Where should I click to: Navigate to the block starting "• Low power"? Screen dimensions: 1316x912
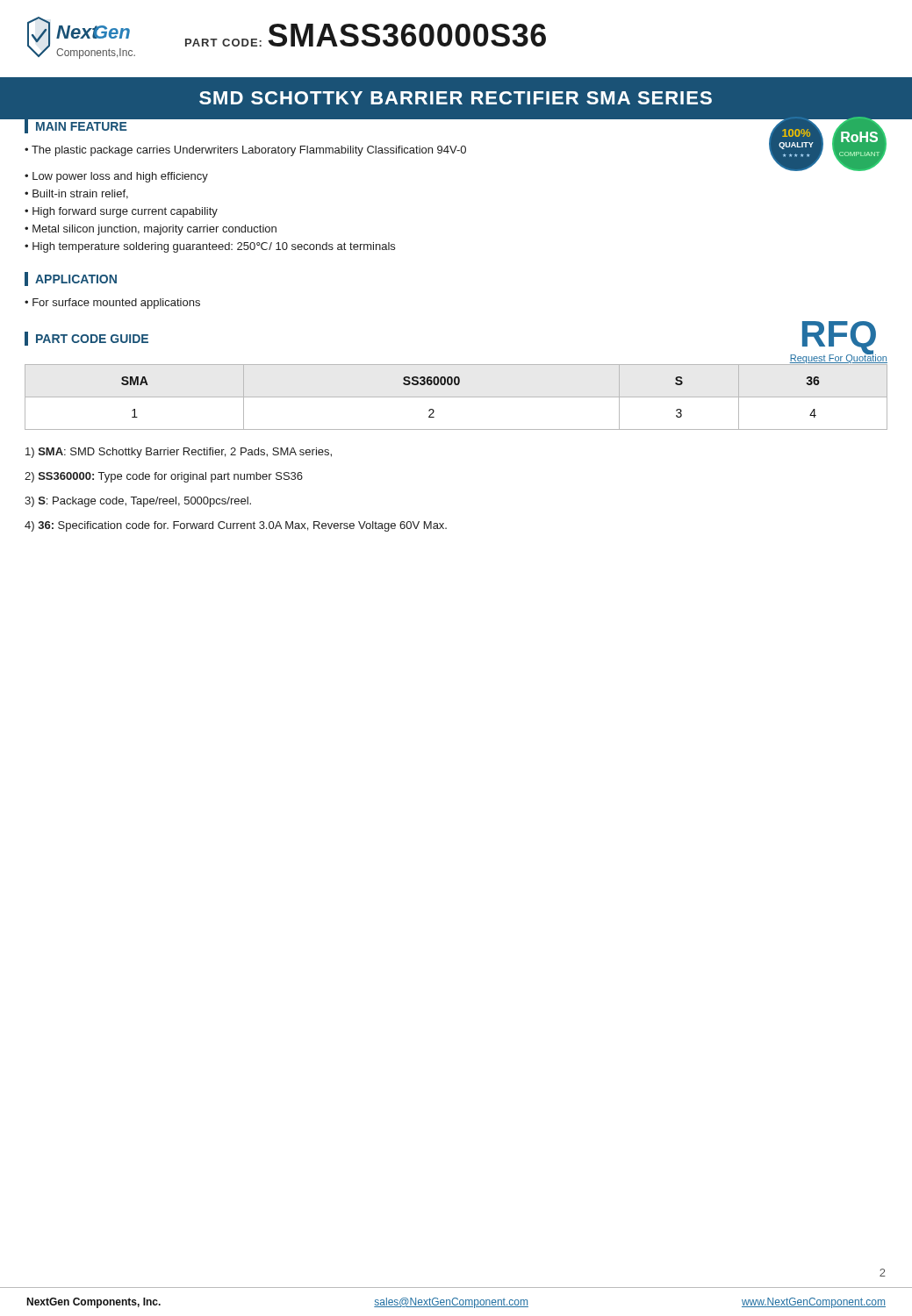[116, 176]
